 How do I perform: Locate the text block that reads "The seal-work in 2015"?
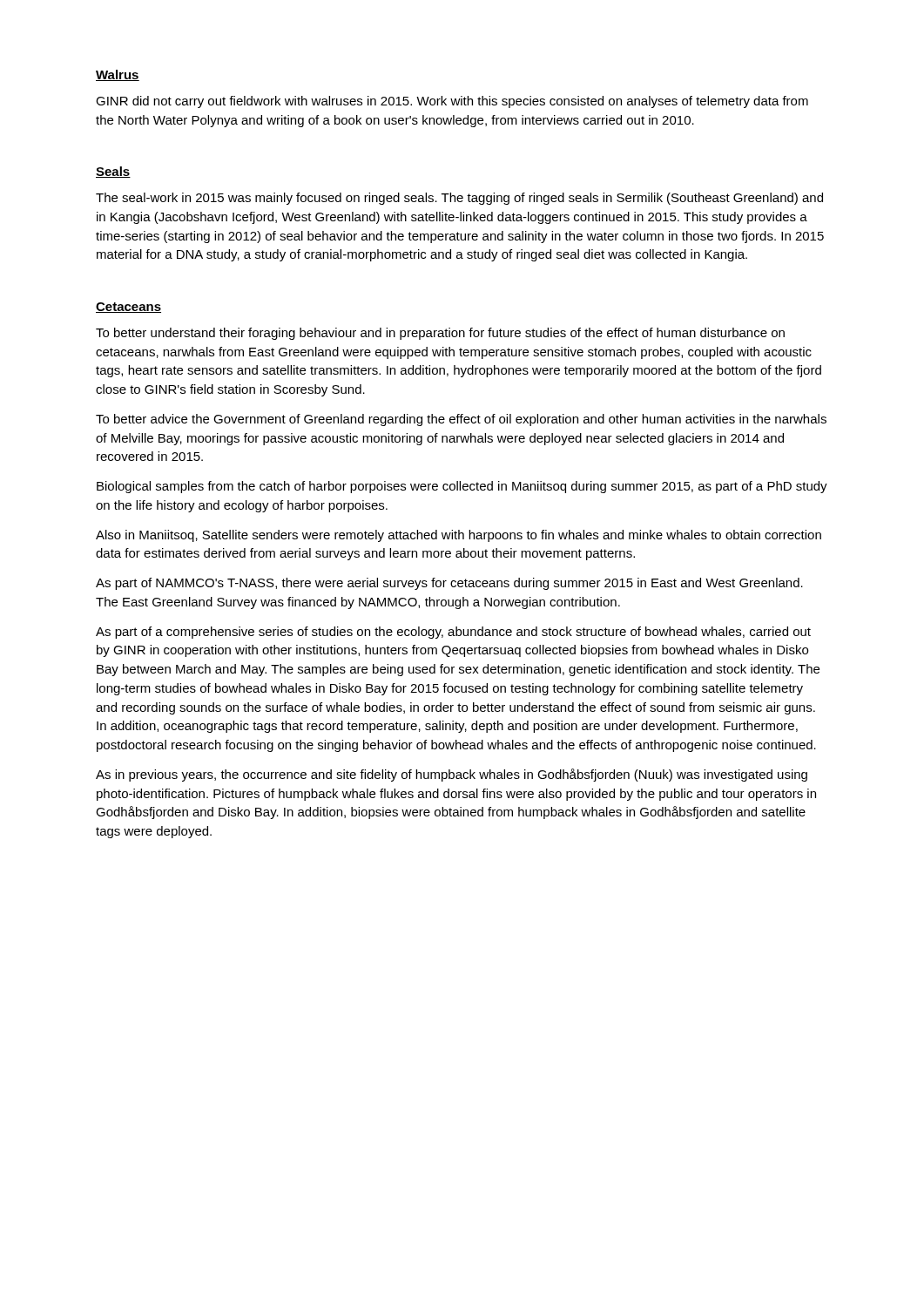(460, 226)
